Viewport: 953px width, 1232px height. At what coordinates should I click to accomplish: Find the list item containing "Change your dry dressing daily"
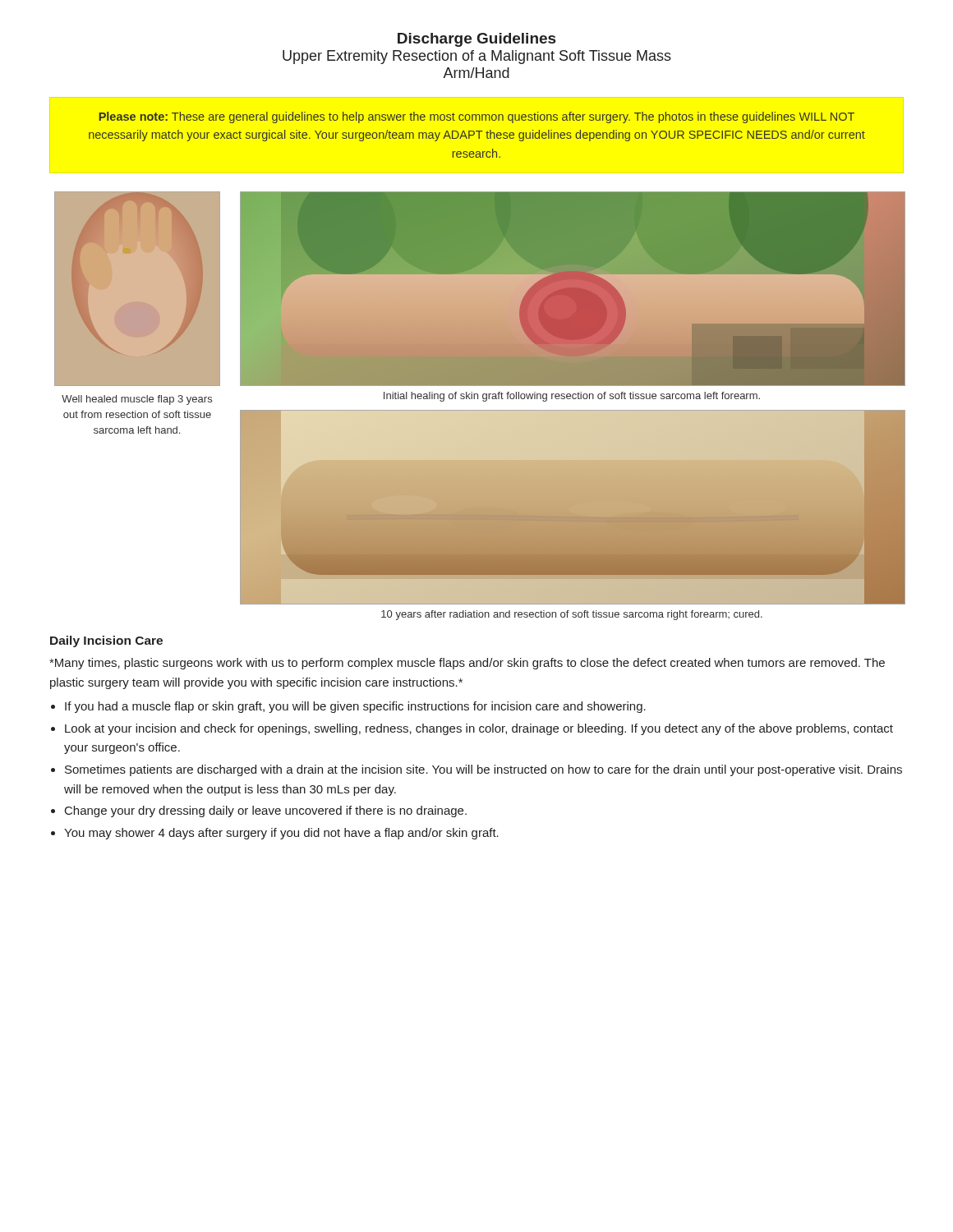point(266,811)
